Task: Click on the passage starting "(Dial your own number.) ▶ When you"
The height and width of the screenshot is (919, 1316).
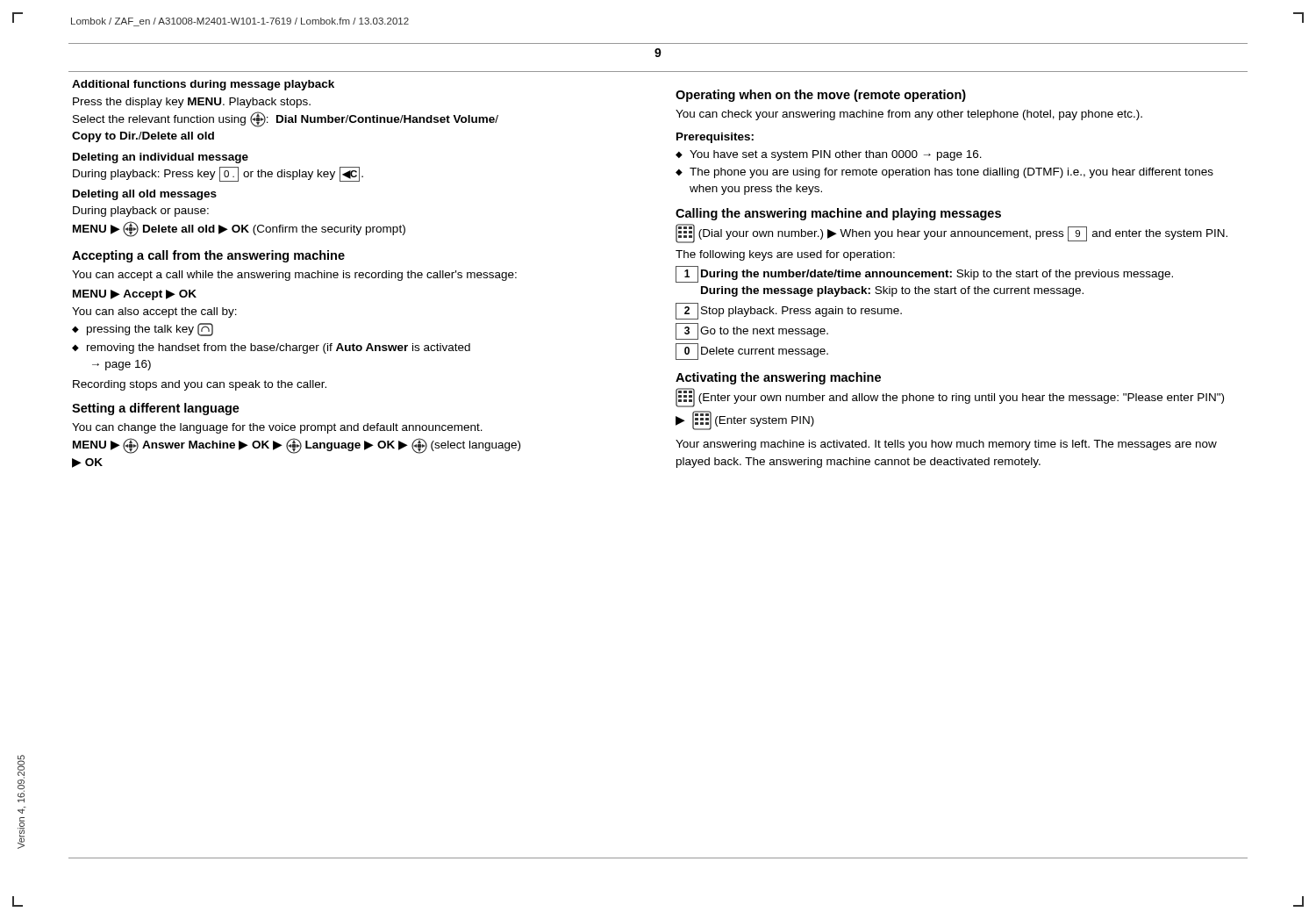Action: [x=952, y=234]
